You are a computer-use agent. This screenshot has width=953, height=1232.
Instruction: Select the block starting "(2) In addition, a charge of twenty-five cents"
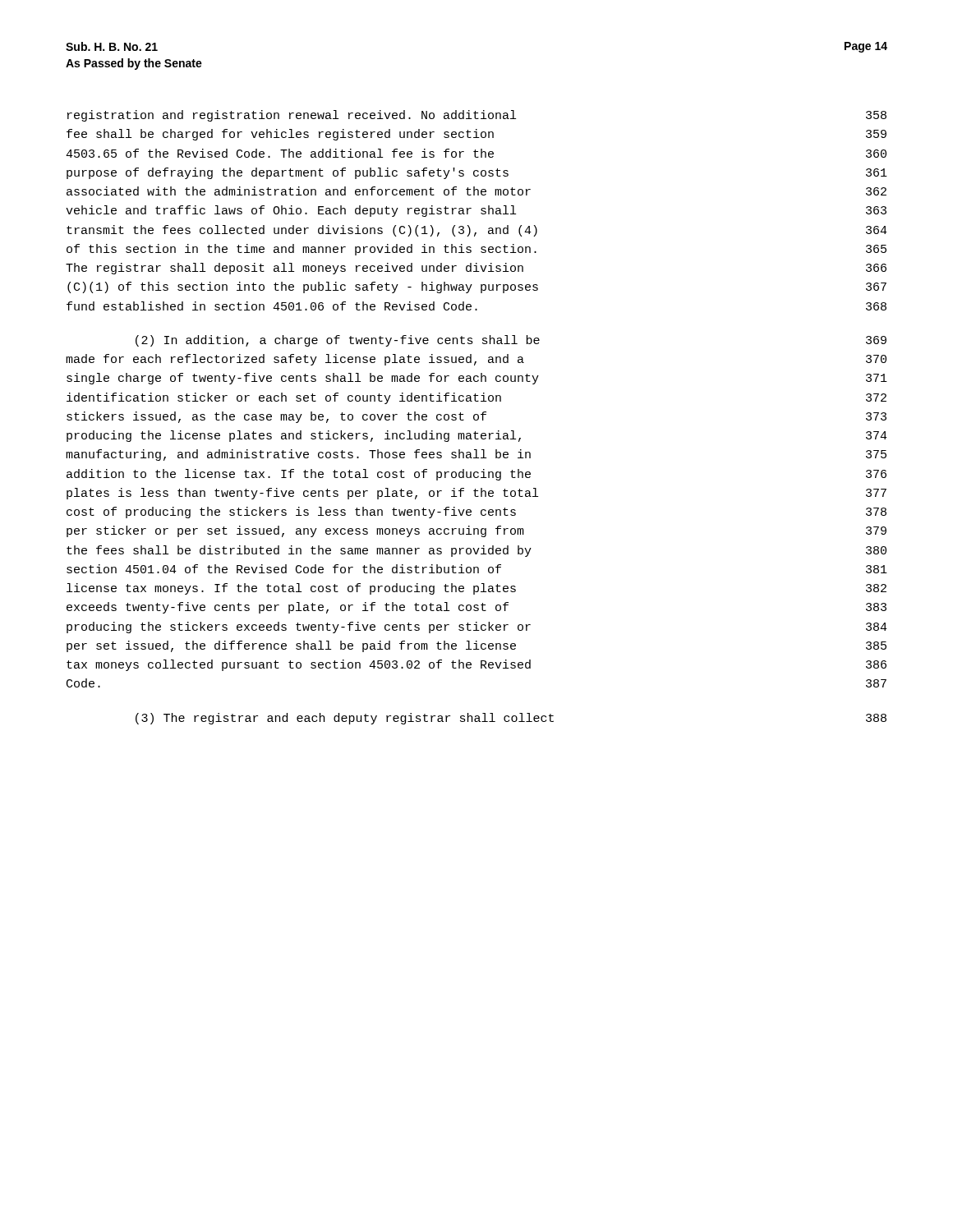476,513
